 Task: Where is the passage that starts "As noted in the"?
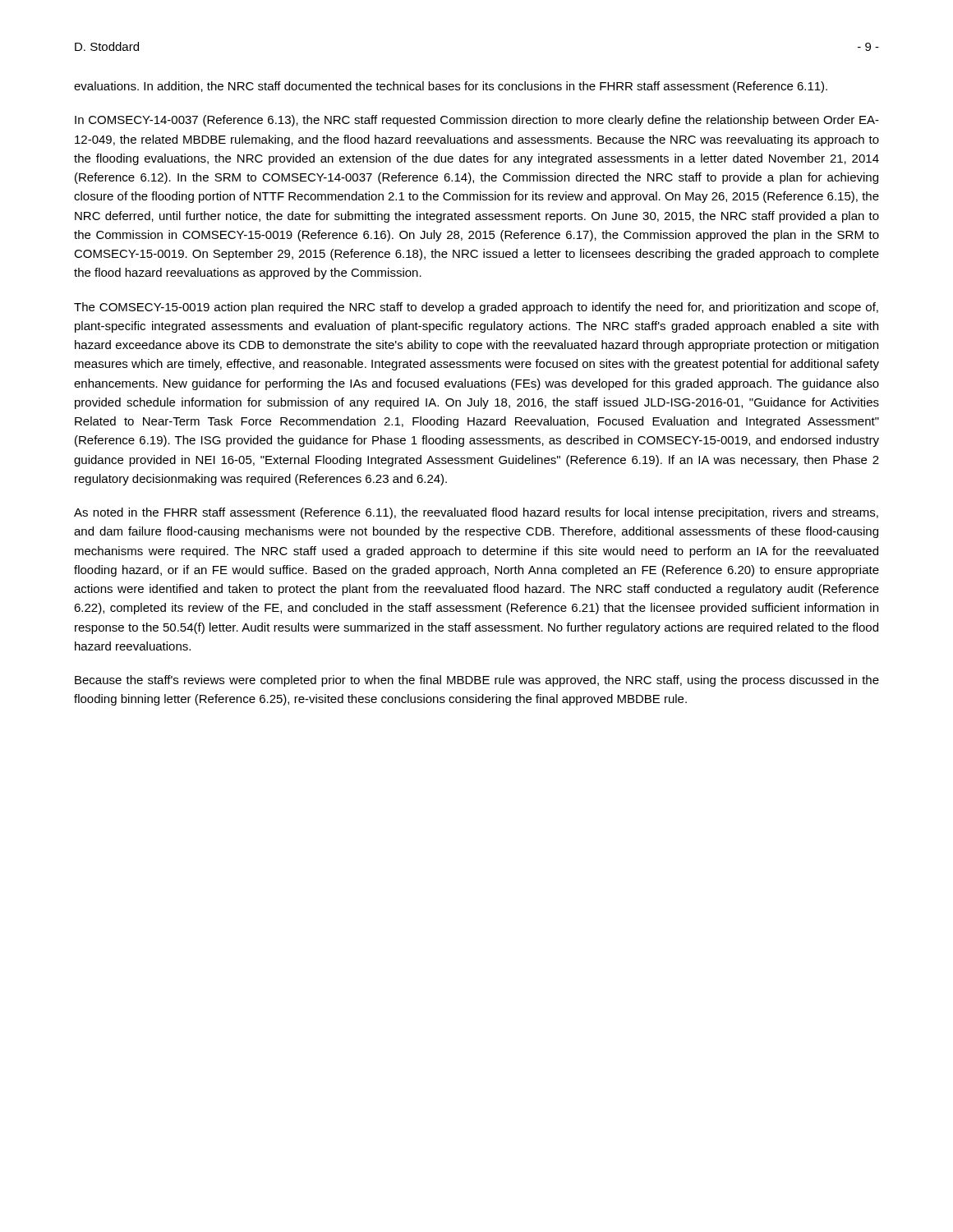[476, 579]
